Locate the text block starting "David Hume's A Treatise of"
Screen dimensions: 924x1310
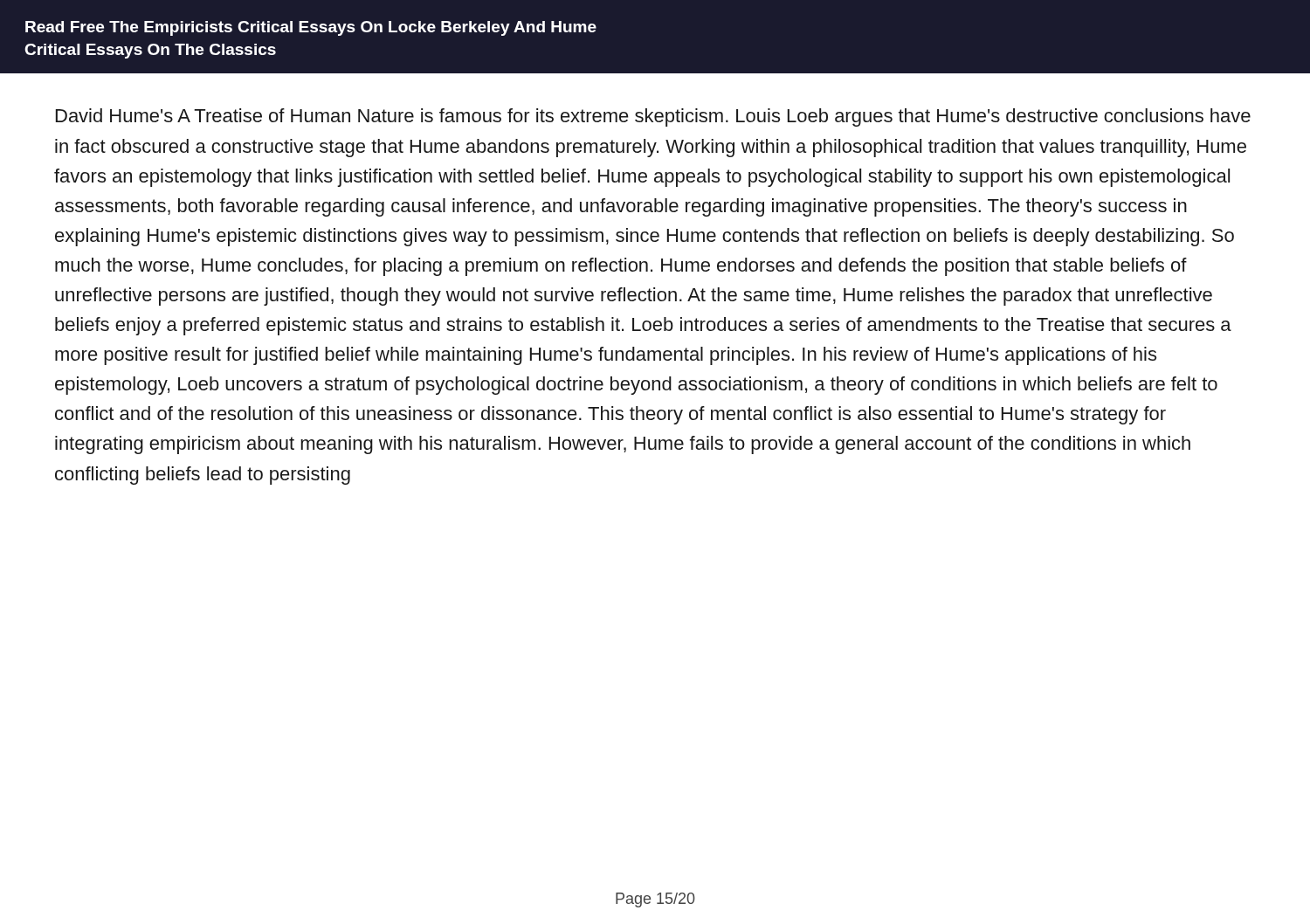(x=653, y=295)
